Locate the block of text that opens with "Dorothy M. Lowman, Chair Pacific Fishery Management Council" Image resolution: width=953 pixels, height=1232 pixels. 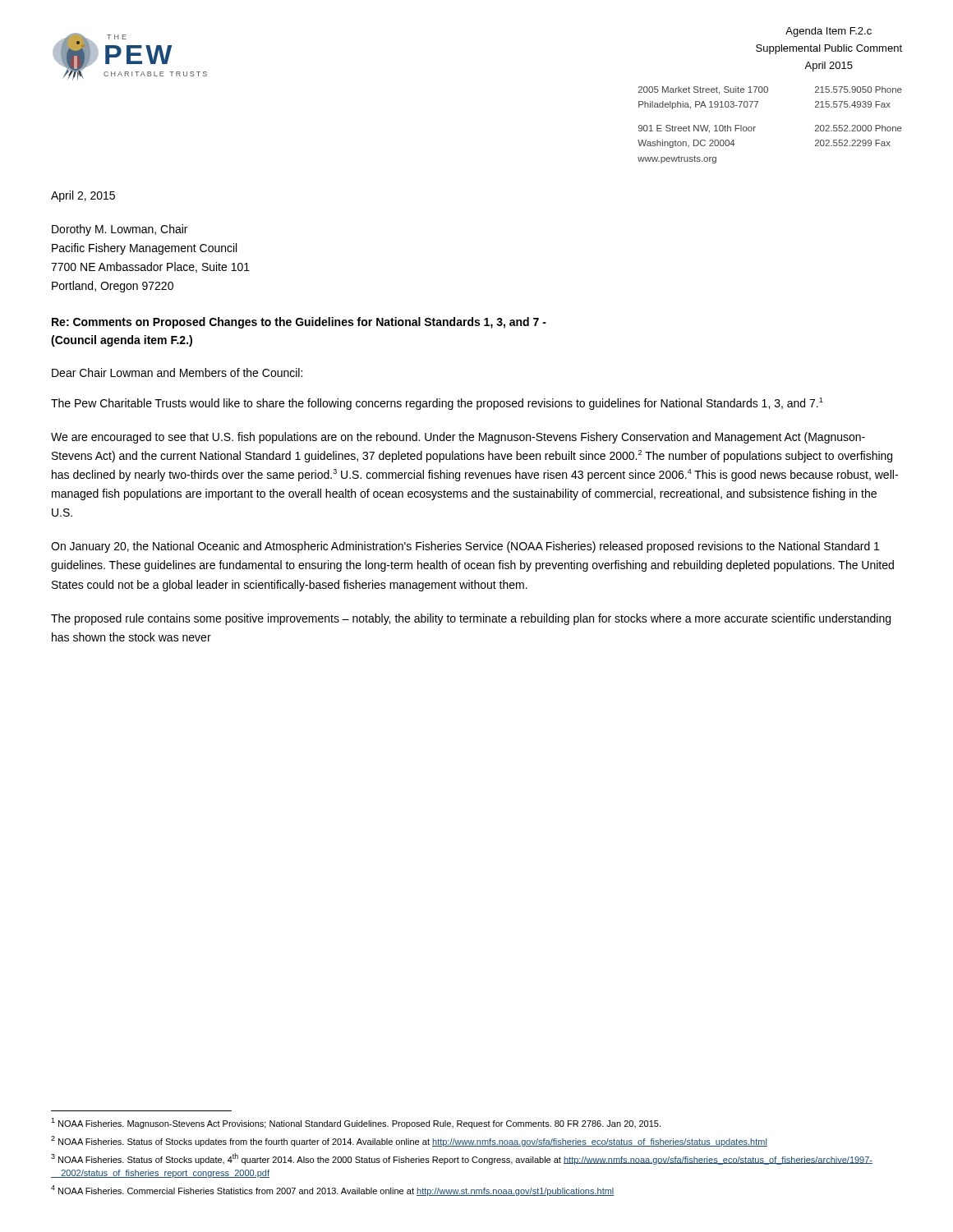click(150, 258)
